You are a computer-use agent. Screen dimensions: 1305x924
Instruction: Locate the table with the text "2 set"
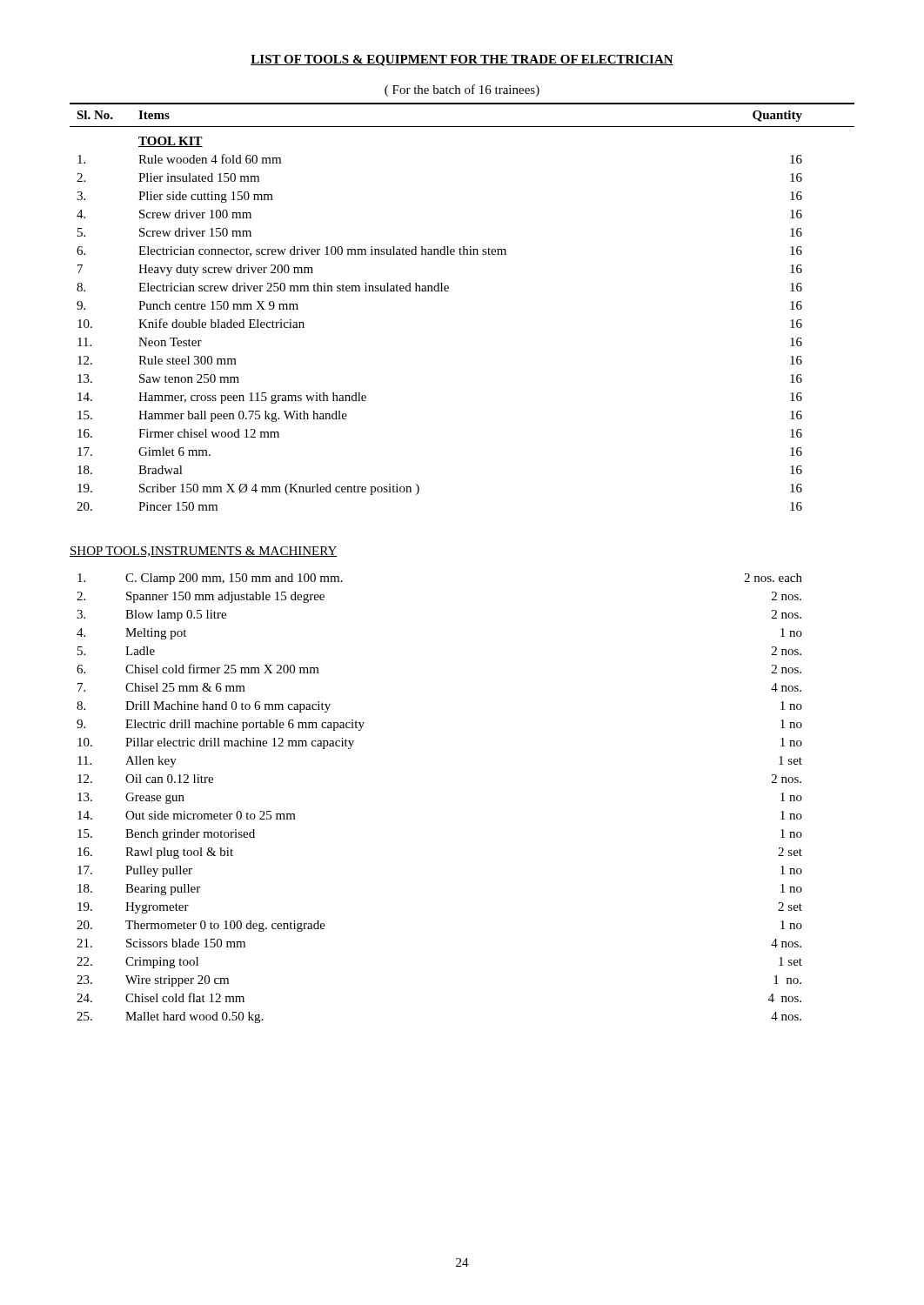[462, 797]
